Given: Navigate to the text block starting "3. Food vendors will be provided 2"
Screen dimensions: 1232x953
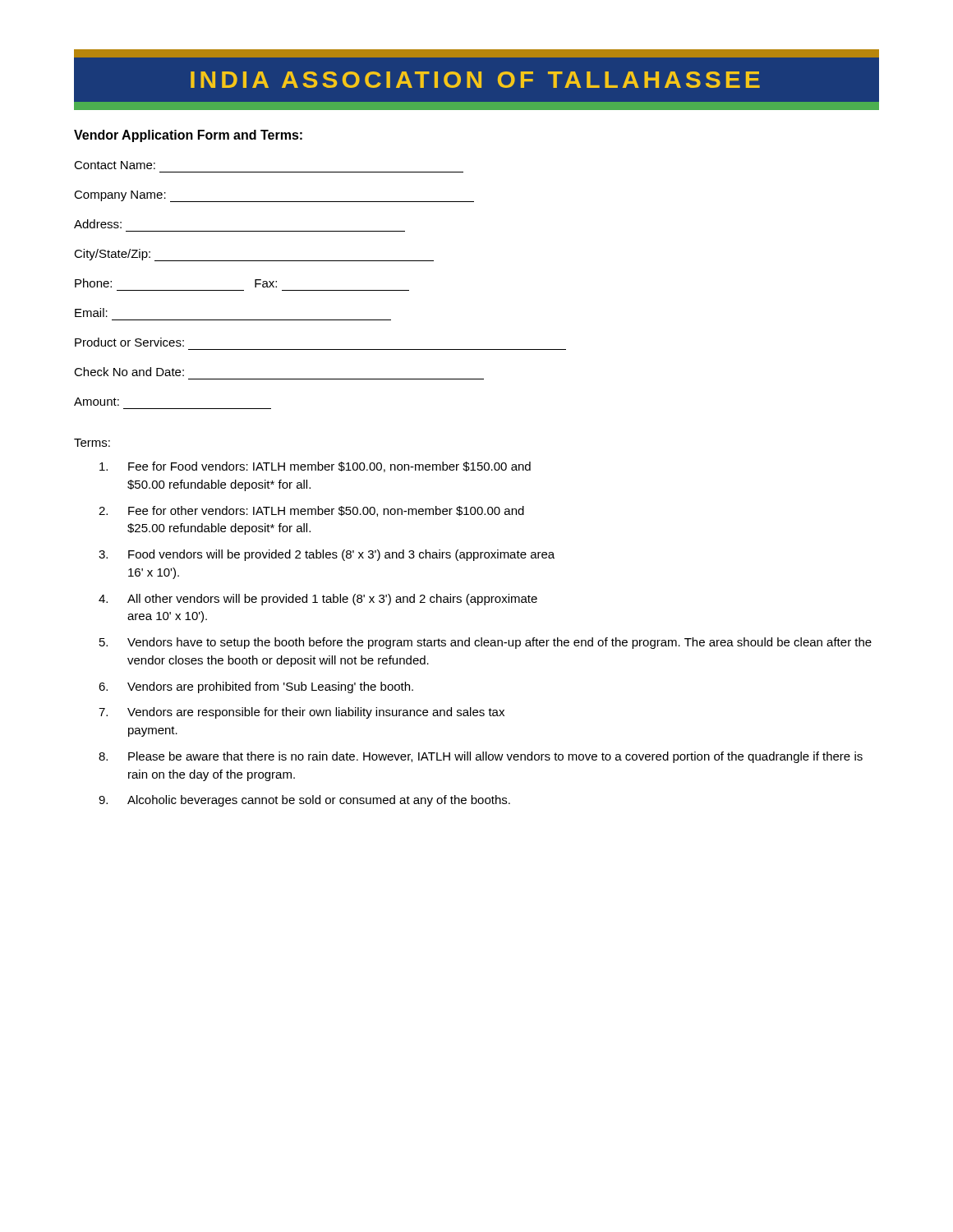Looking at the screenshot, I should pos(476,563).
